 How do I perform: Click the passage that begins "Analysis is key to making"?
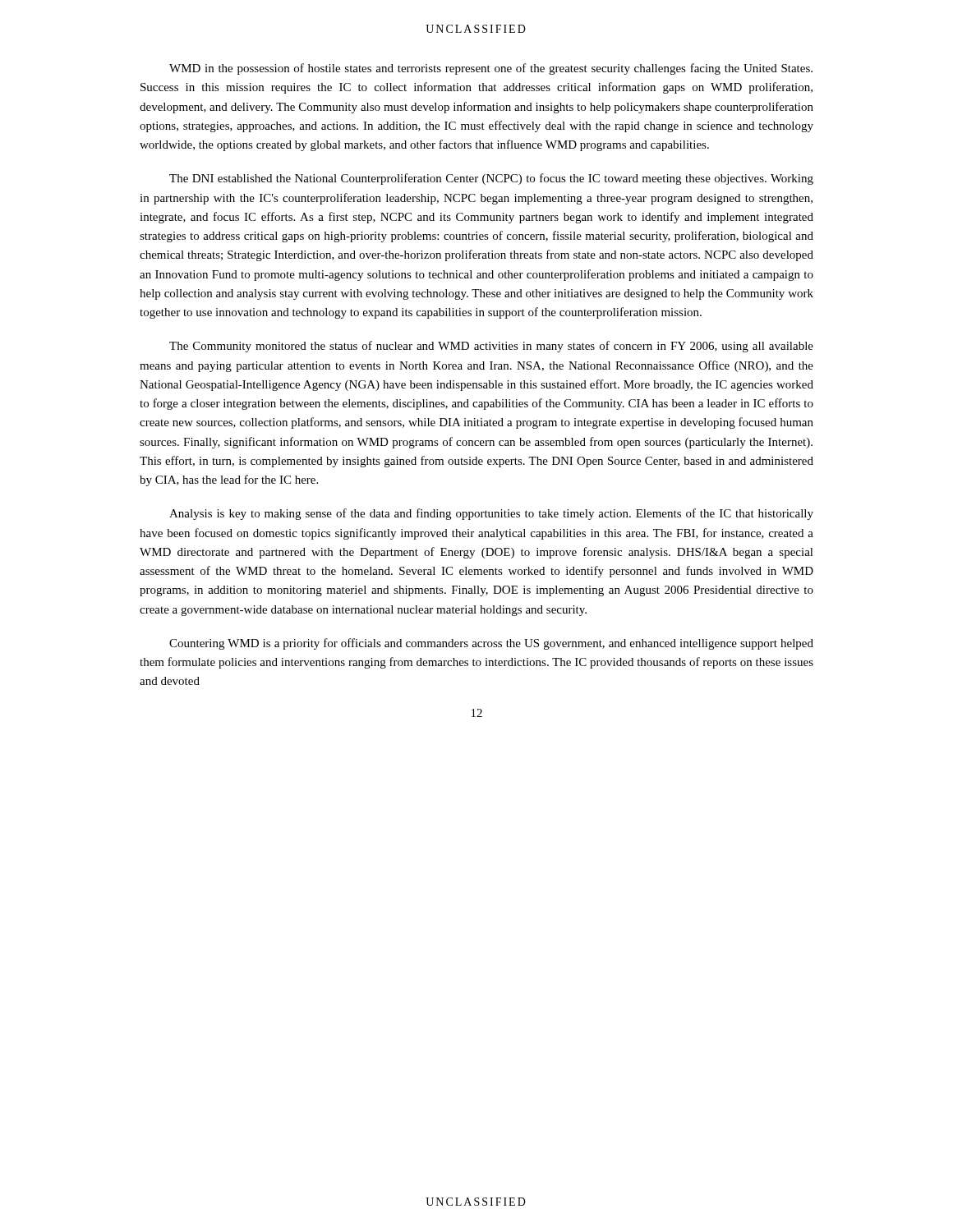(x=476, y=561)
